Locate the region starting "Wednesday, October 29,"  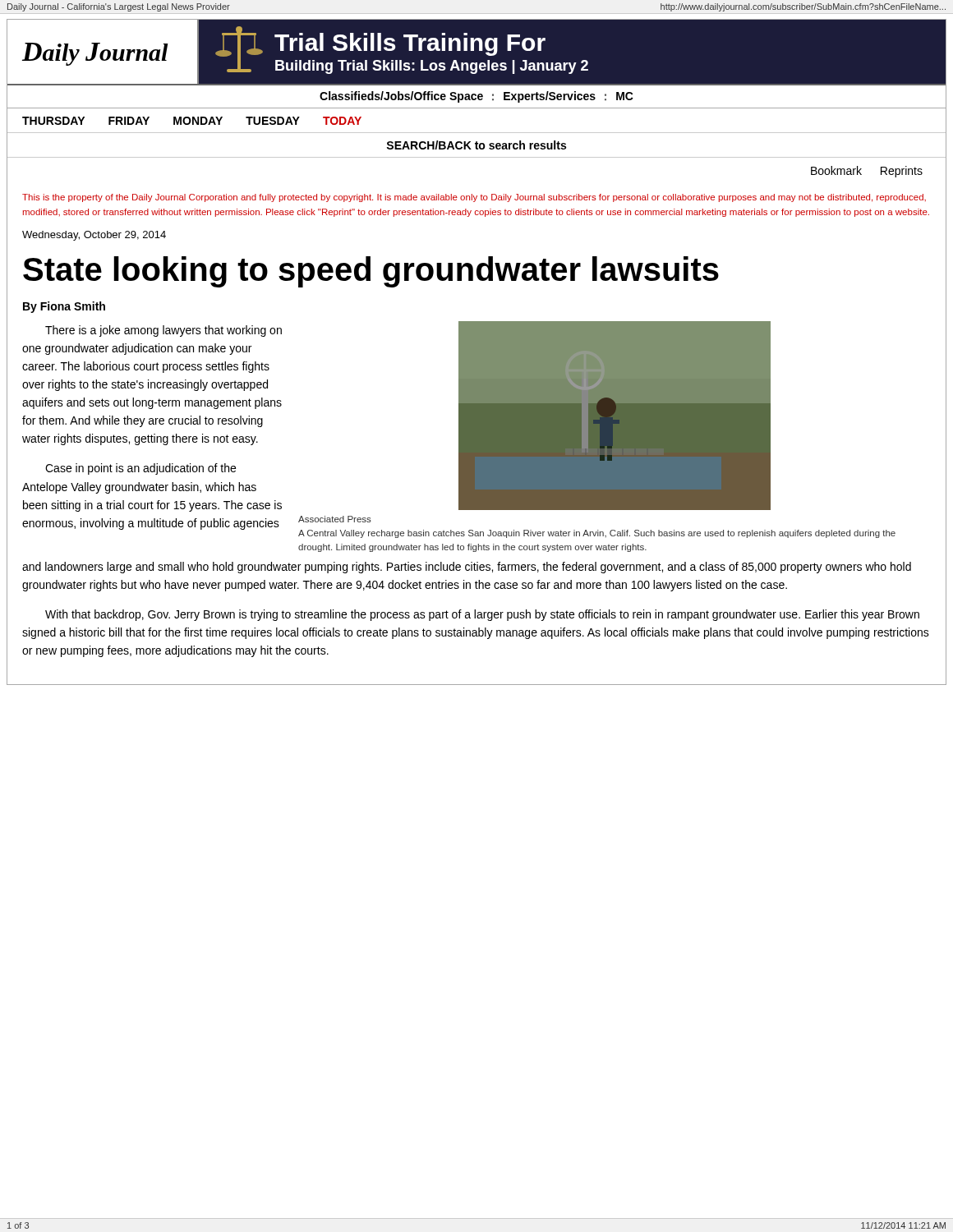pos(94,234)
